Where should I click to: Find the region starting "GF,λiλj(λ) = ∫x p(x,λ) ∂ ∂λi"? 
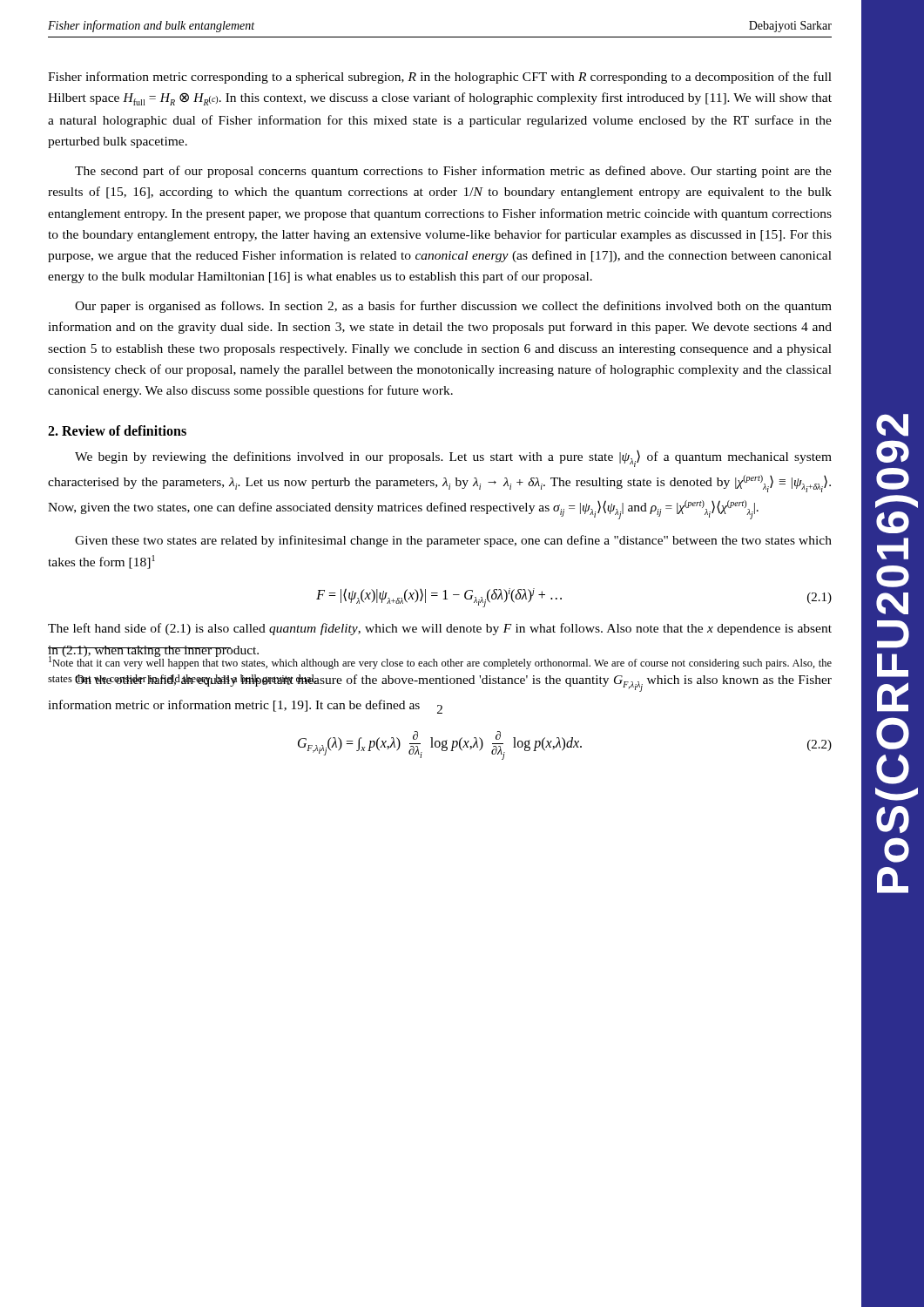tap(564, 744)
